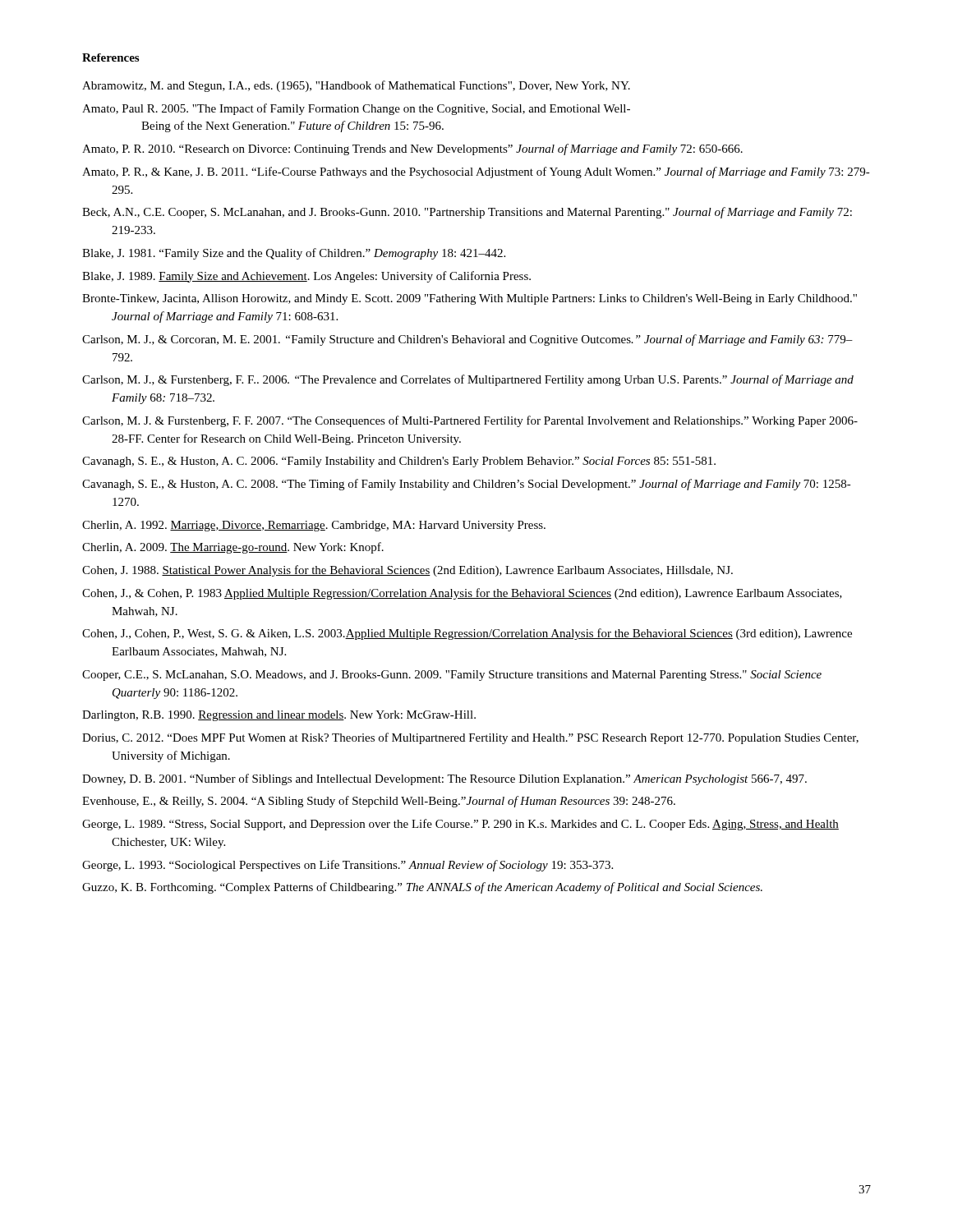This screenshot has width=953, height=1232.
Task: Where is the passage that starts "Amato, Paul R."?
Action: coord(476,118)
